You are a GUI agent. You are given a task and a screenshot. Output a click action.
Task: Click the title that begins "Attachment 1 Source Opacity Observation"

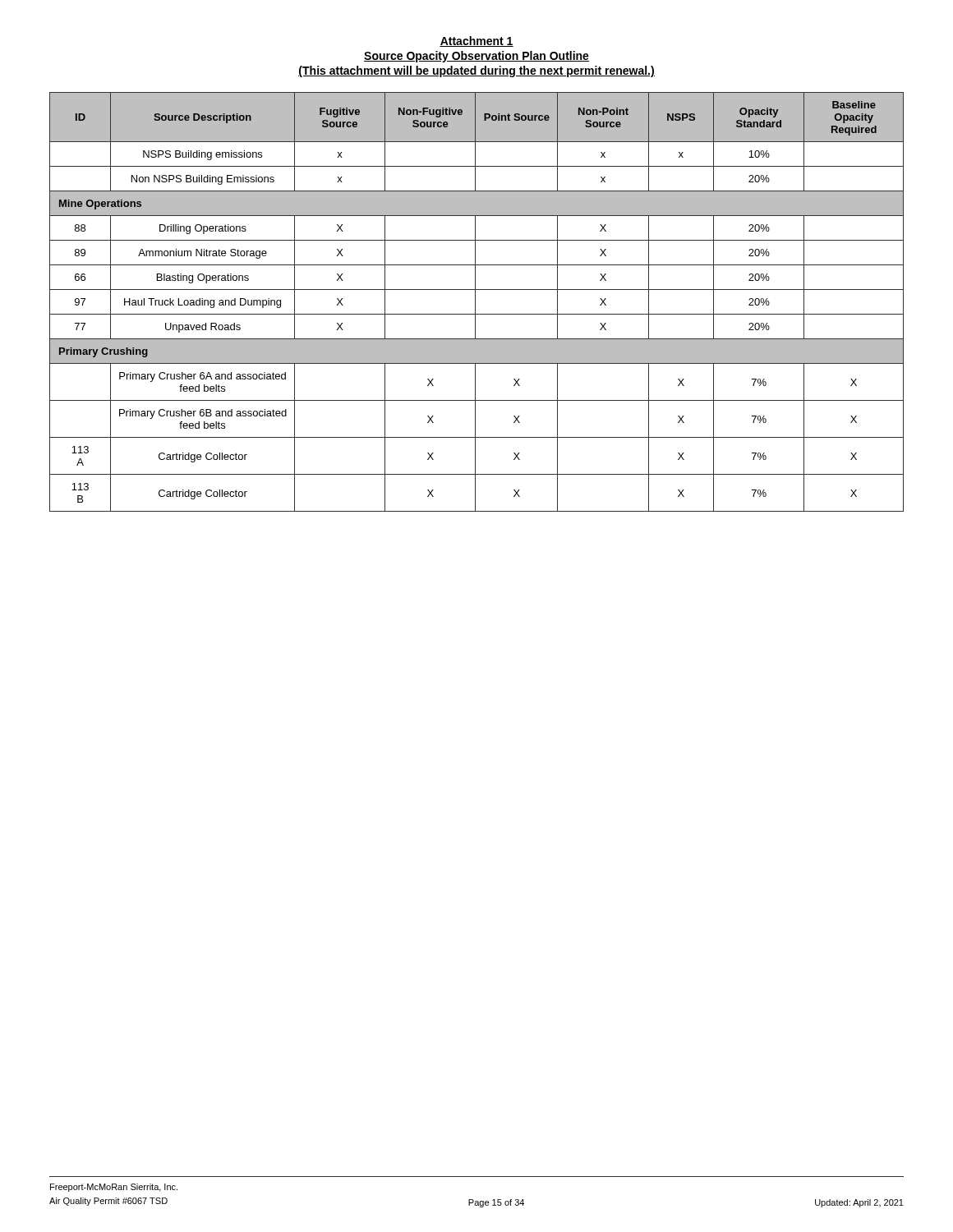476,56
